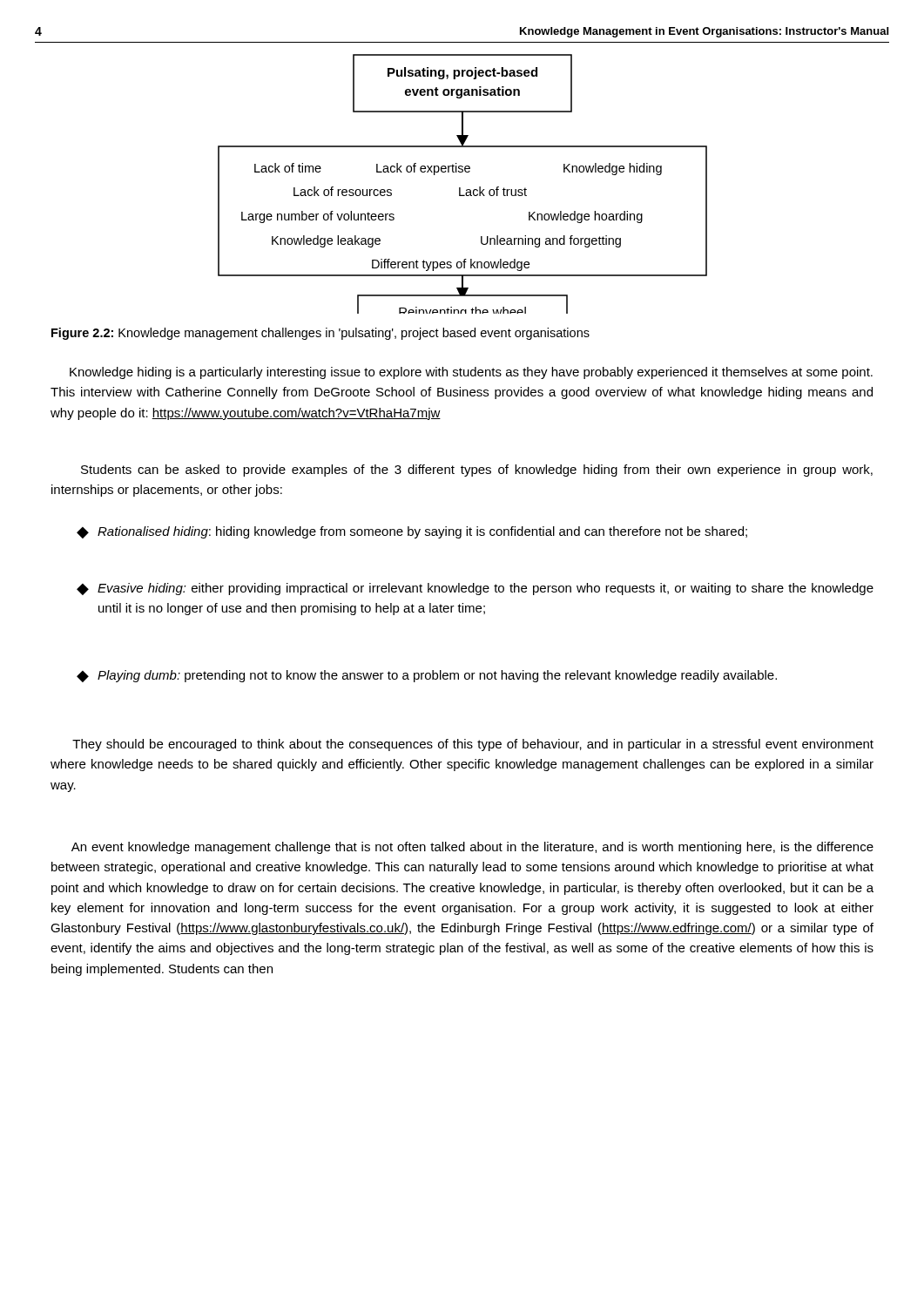
Task: Find the text block starting "Knowledge hiding is a"
Action: [x=462, y=392]
